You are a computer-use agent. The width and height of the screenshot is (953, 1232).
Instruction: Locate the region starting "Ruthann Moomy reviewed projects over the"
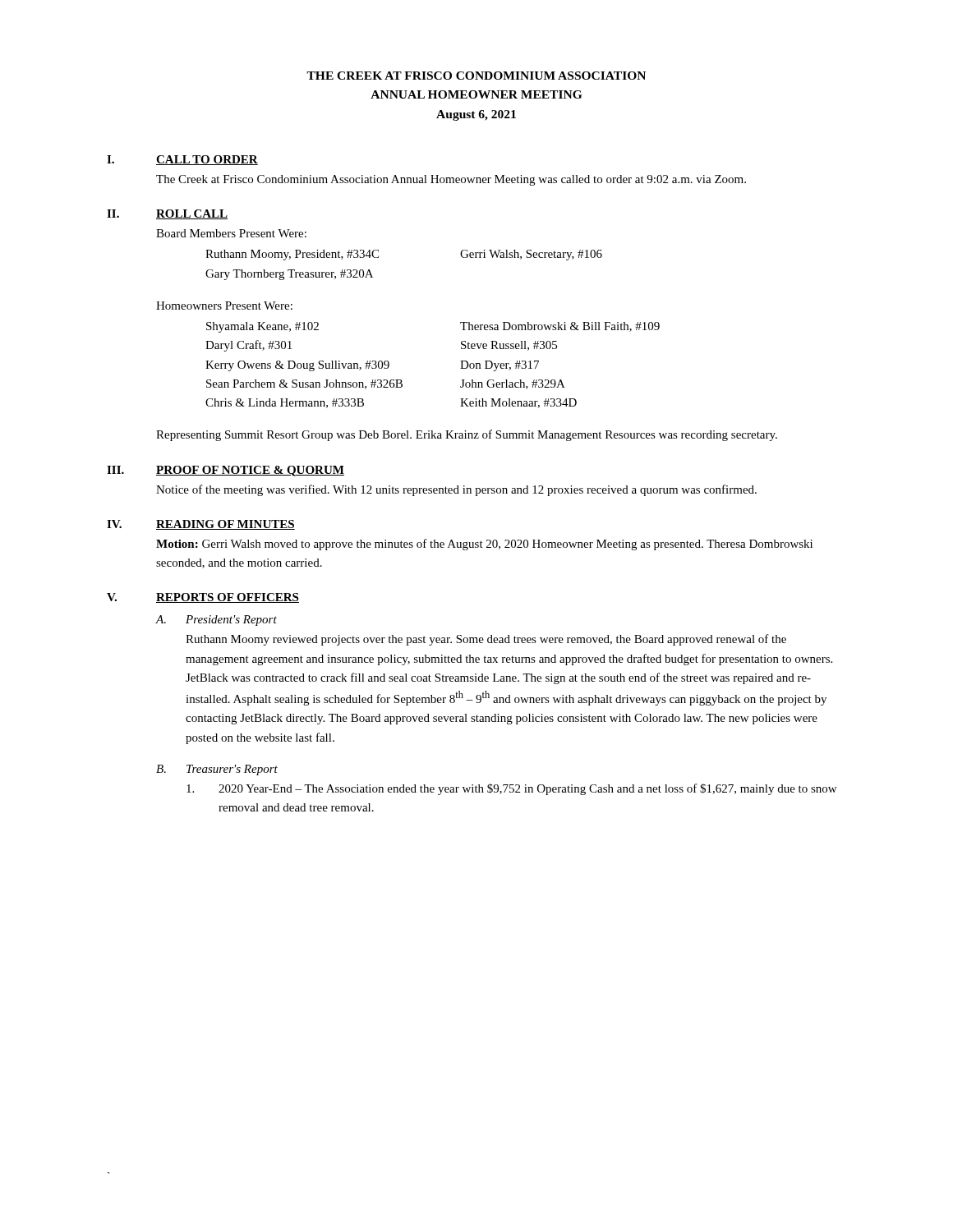coord(509,688)
